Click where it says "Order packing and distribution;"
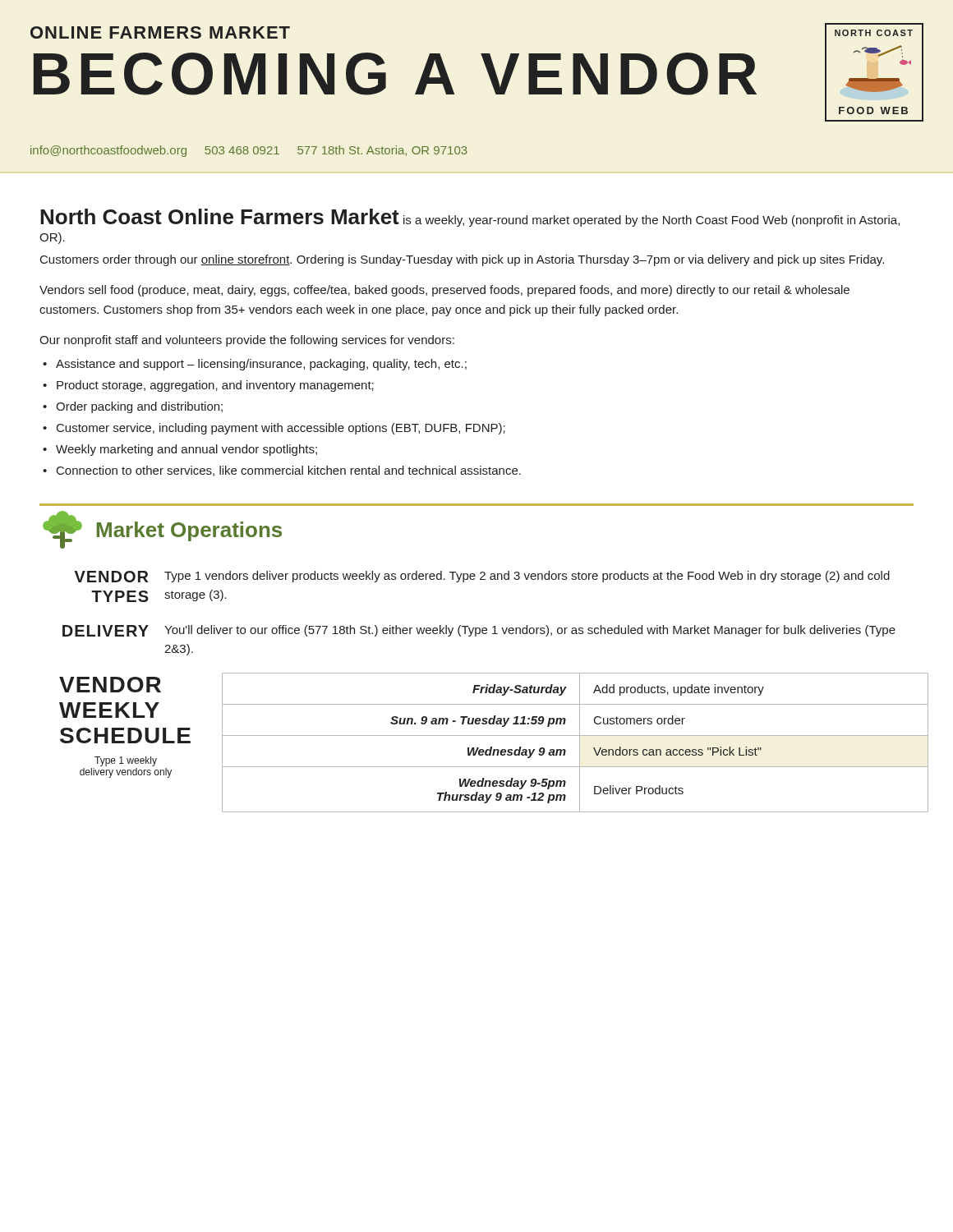 140,406
